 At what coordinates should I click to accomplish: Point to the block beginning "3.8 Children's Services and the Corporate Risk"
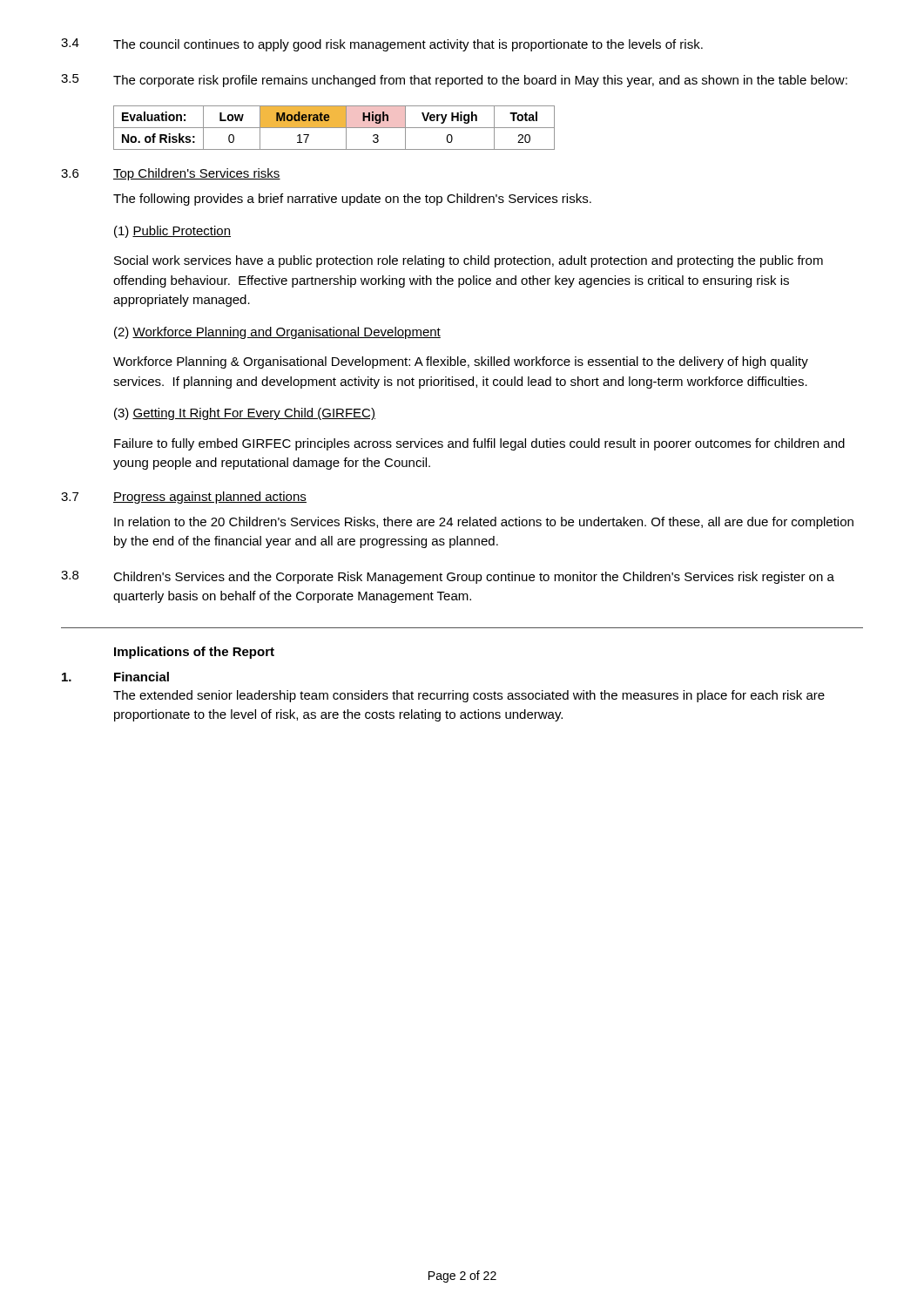point(462,586)
